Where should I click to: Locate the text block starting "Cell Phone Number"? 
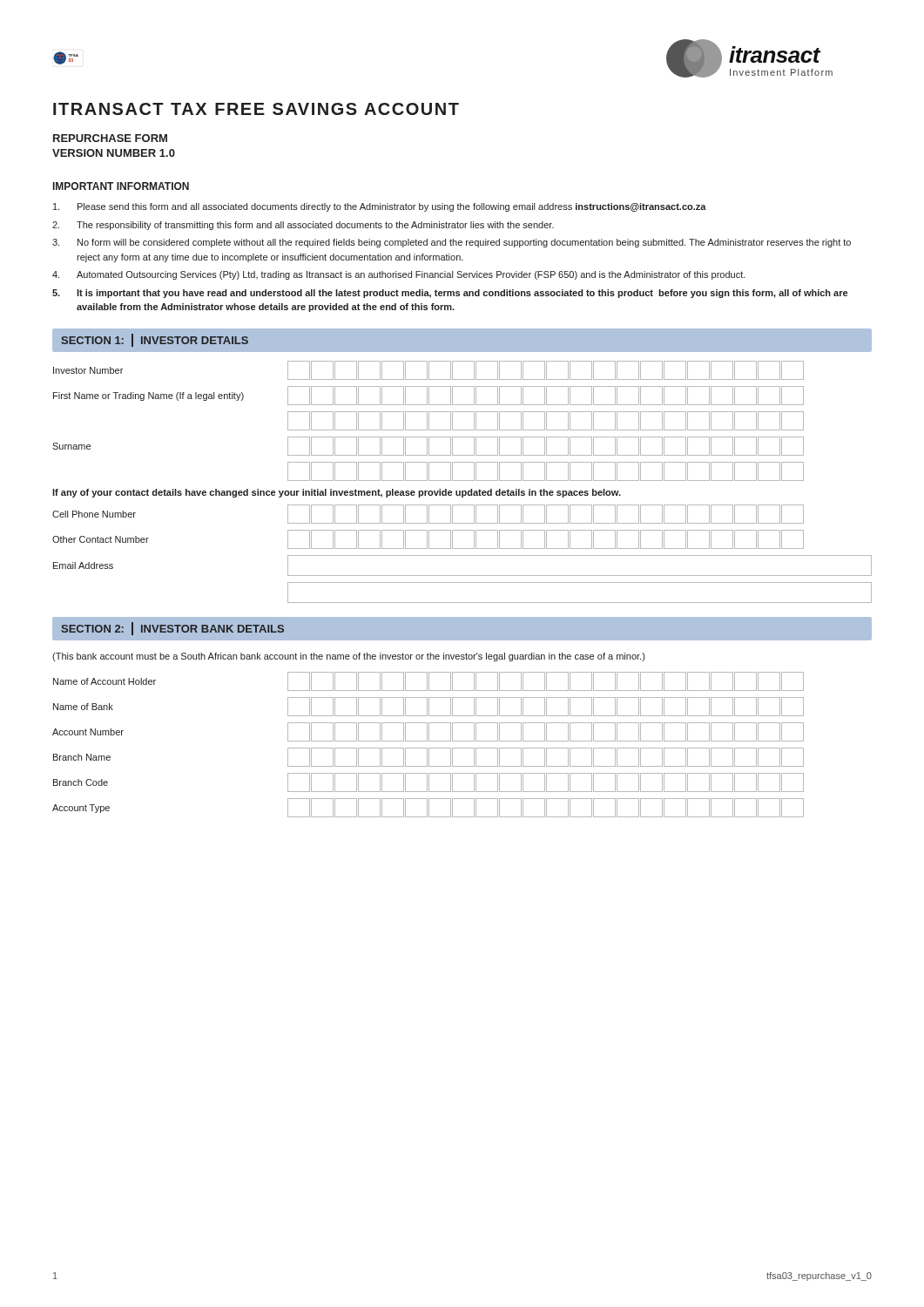[x=462, y=514]
